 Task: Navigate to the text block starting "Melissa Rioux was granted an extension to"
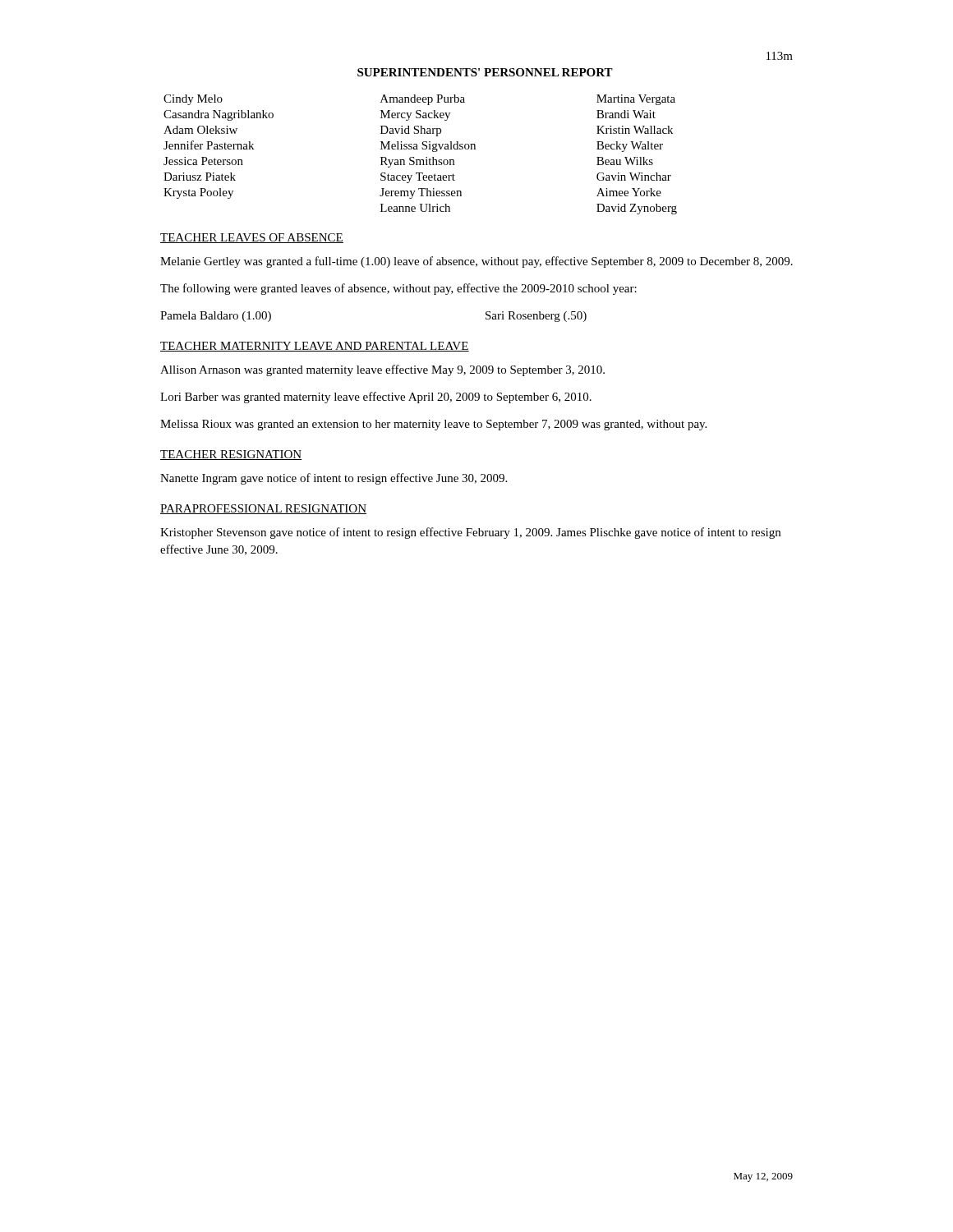click(434, 424)
